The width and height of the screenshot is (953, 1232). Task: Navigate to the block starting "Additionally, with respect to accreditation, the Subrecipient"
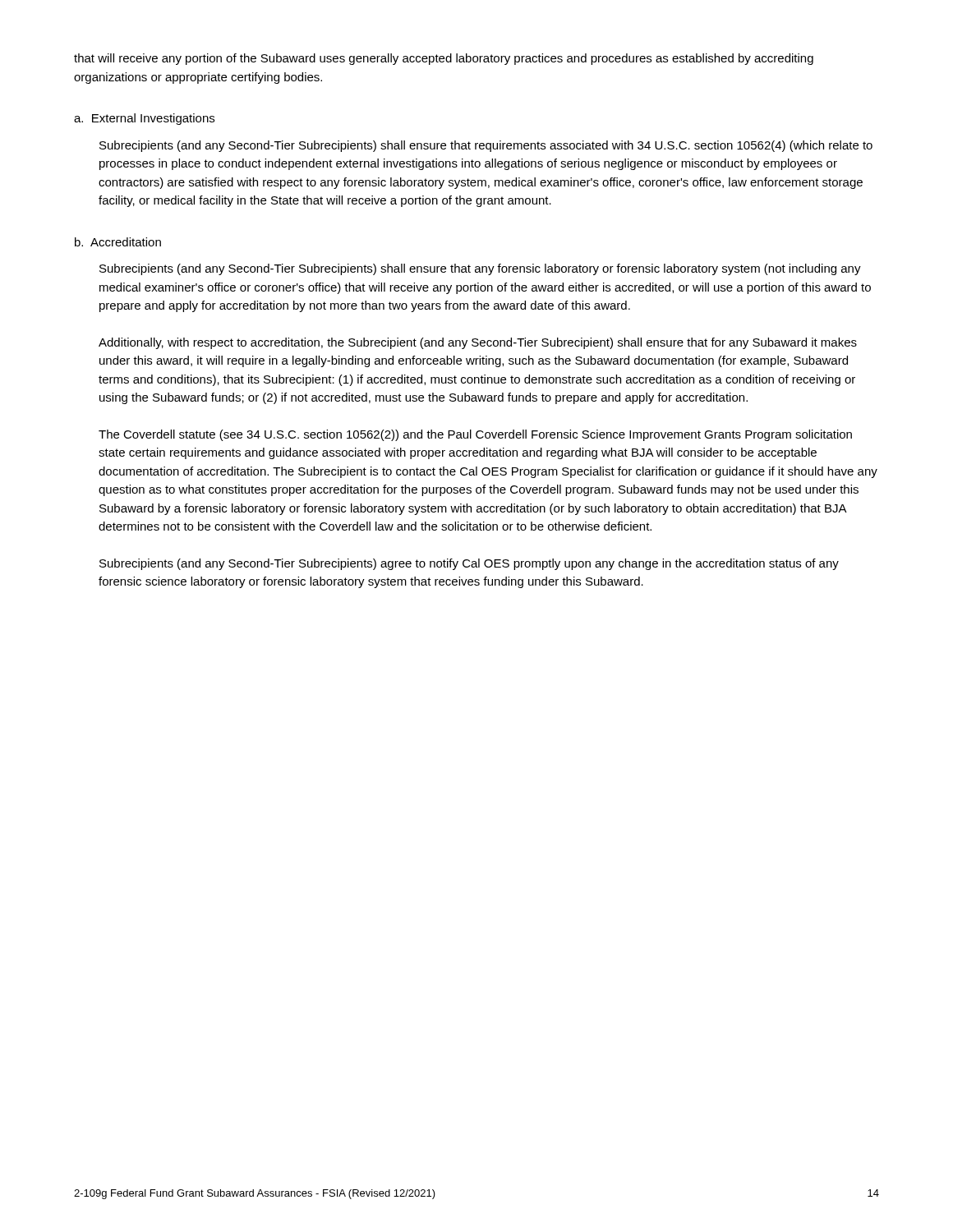[x=478, y=369]
